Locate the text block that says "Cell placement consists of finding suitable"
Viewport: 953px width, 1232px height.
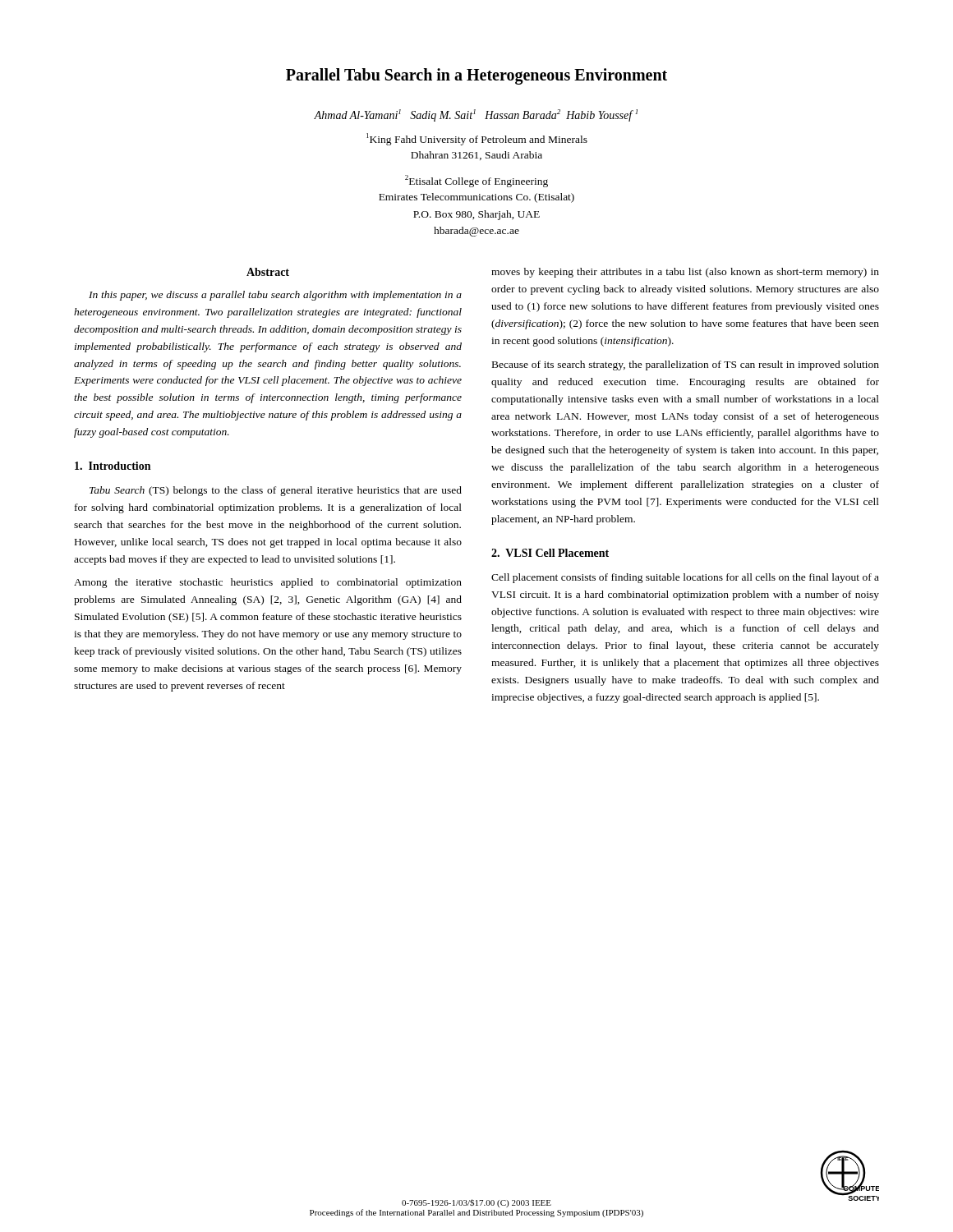coord(685,638)
